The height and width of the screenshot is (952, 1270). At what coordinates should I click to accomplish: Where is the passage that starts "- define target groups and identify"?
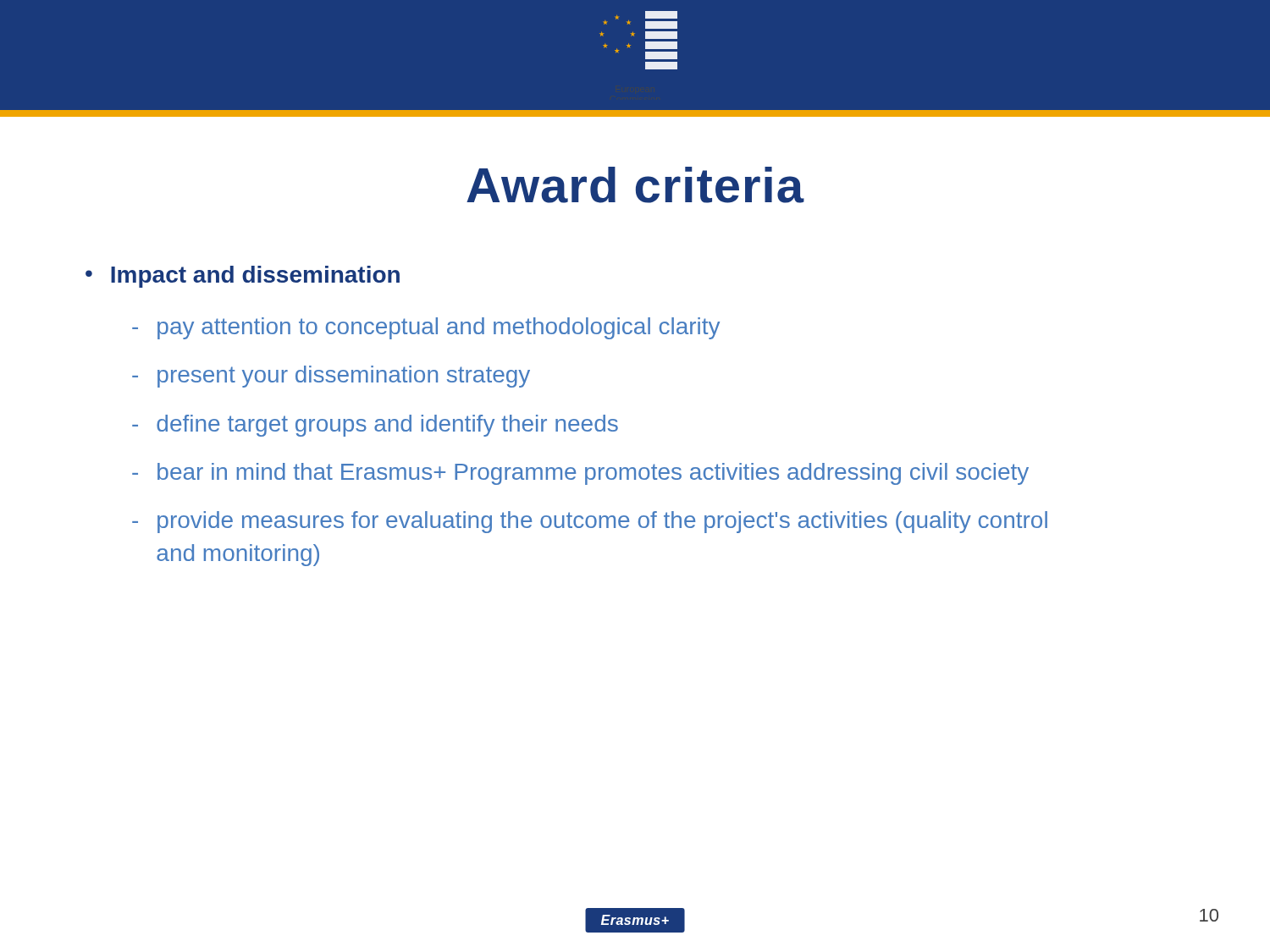375,423
